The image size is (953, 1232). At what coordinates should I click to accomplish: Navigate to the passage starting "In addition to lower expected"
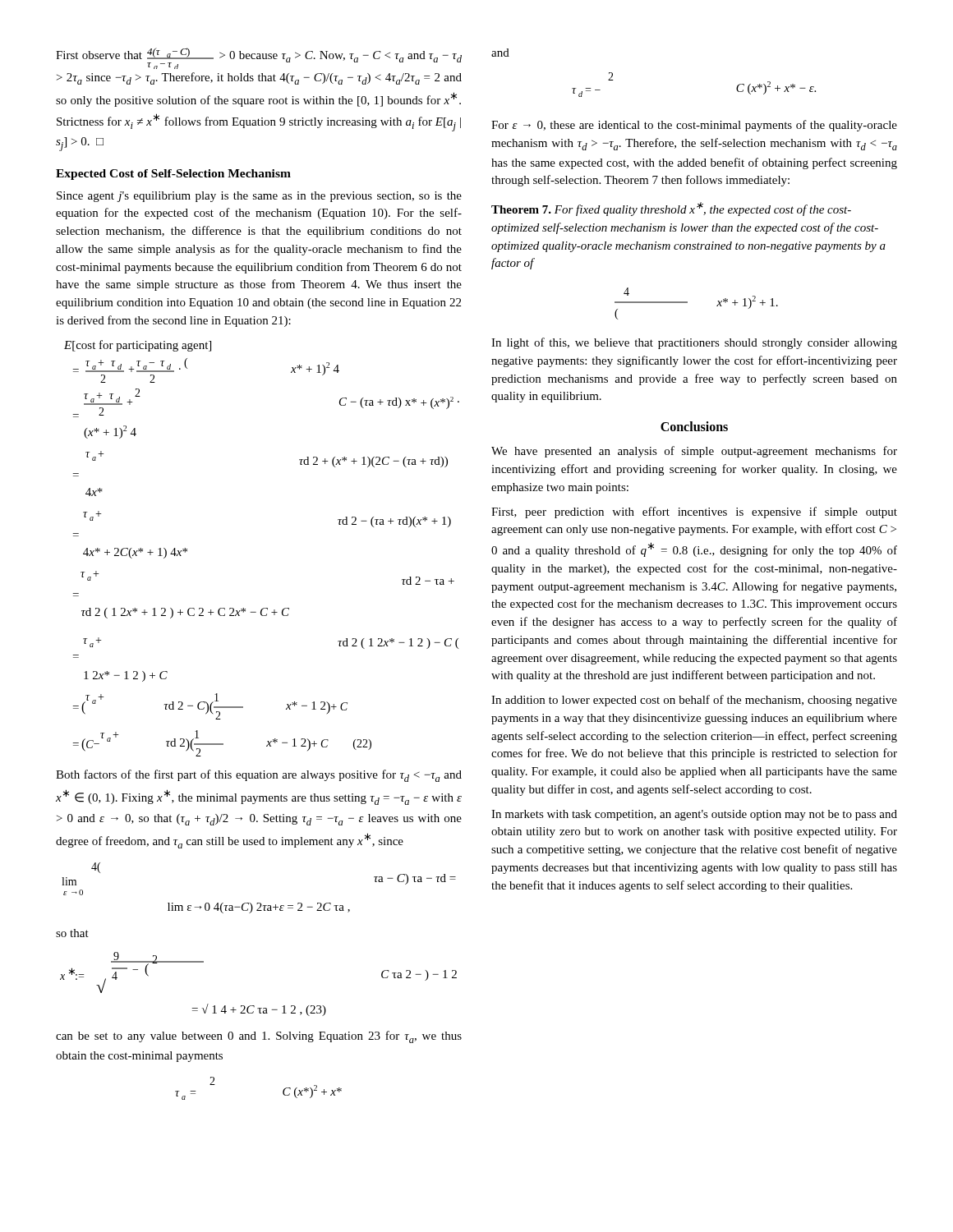694,744
